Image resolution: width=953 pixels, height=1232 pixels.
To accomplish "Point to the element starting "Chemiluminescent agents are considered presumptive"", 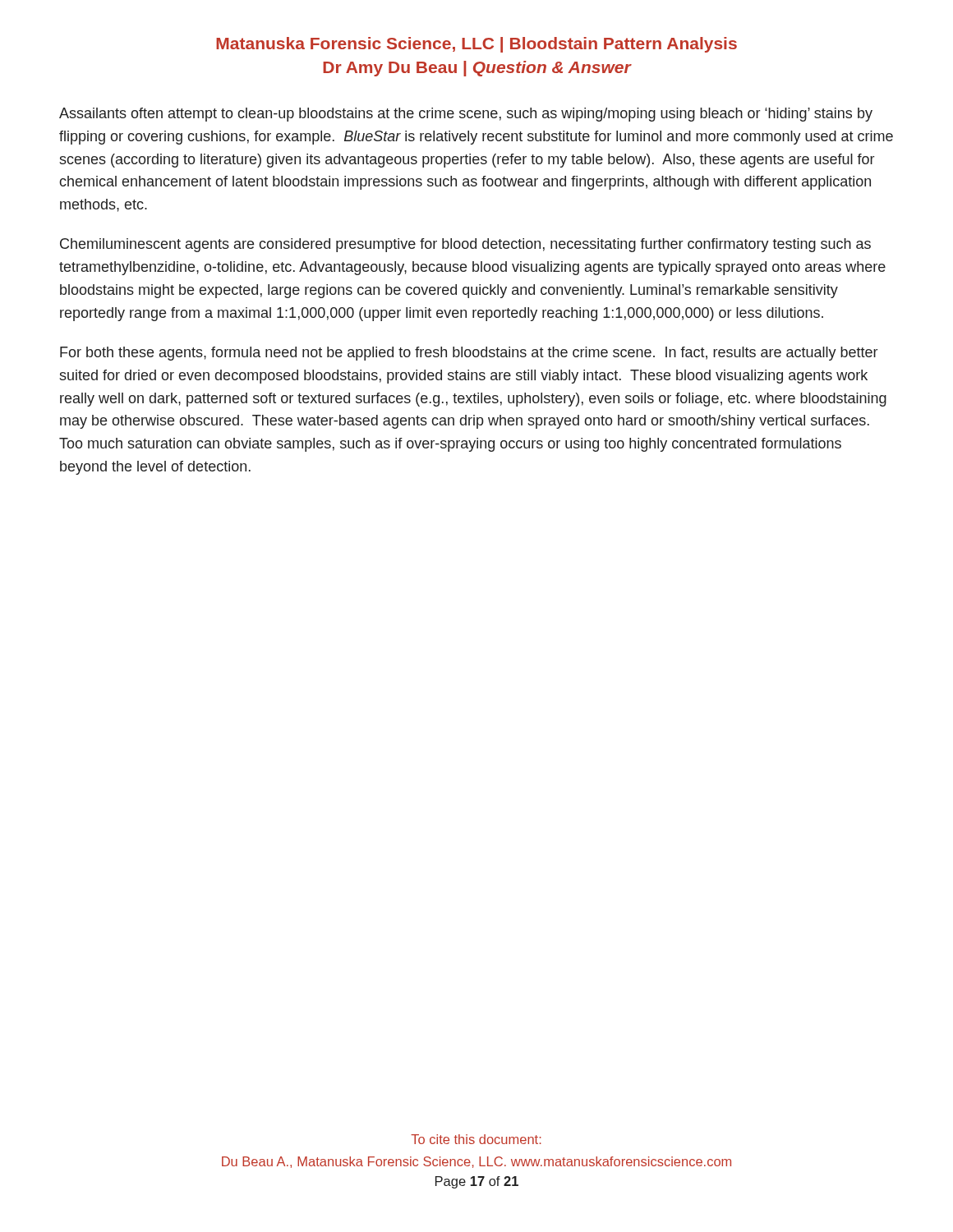I will pyautogui.click(x=473, y=278).
